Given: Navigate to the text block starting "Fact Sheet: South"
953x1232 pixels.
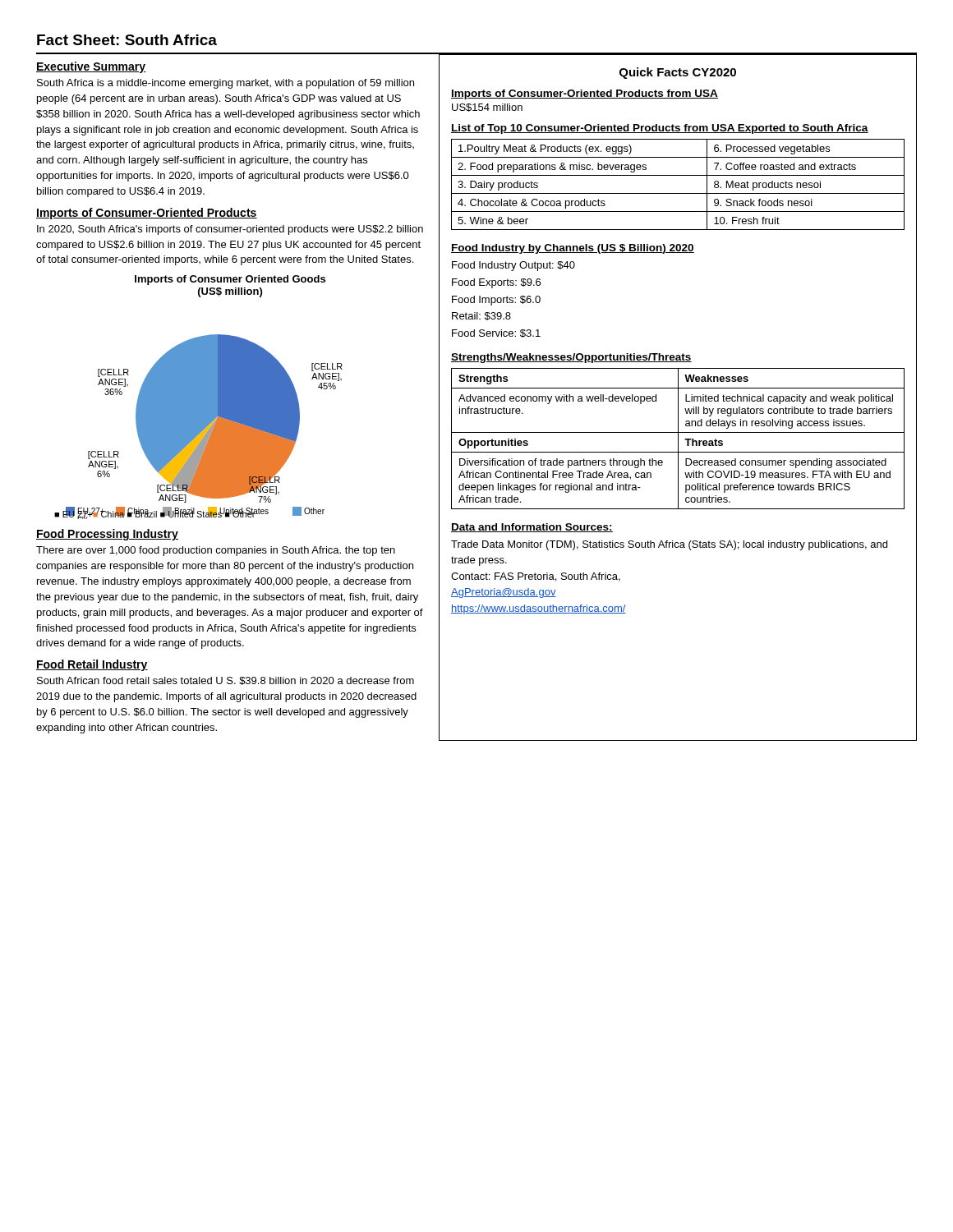Looking at the screenshot, I should click(126, 40).
